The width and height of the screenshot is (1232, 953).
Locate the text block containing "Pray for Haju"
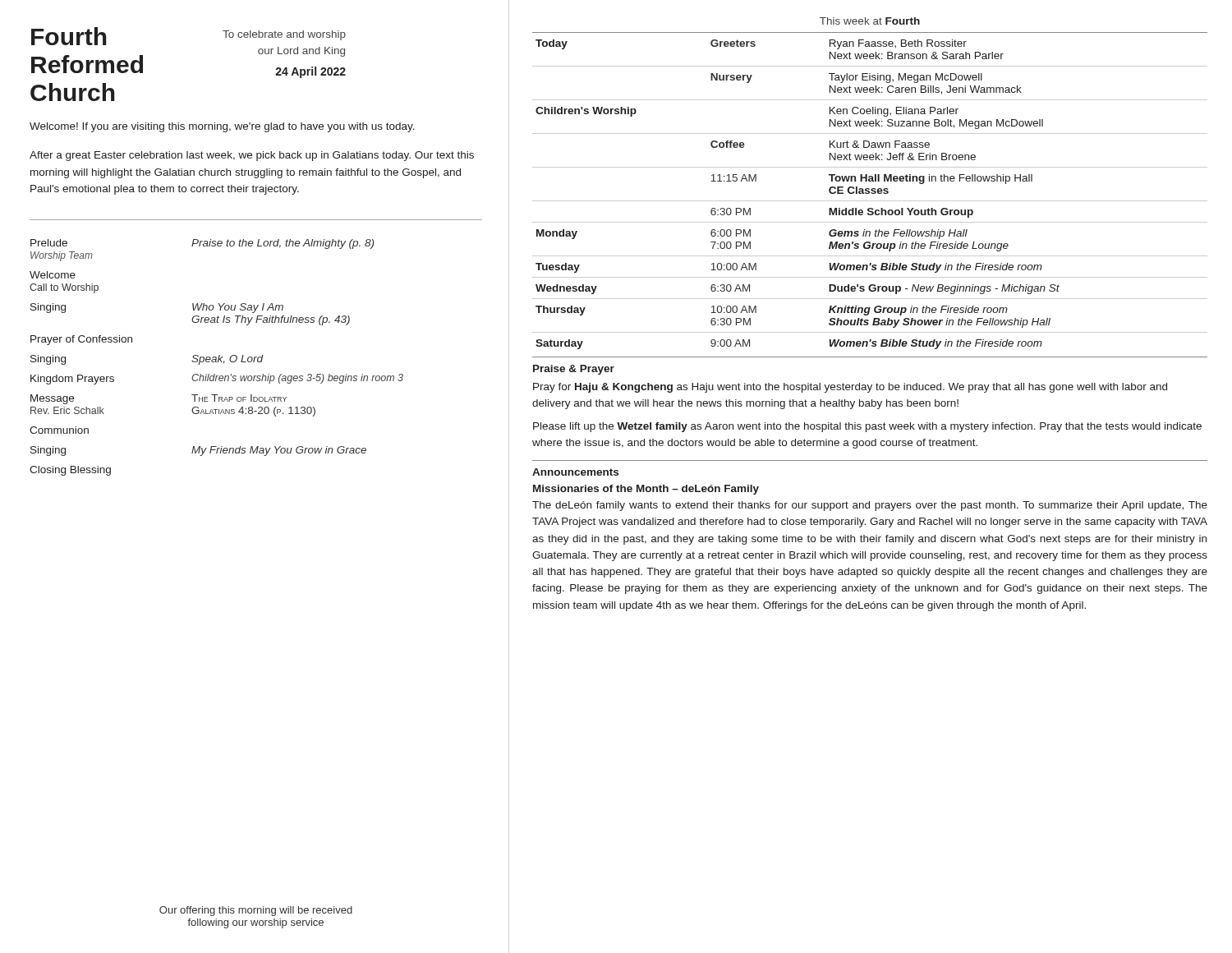(x=850, y=395)
